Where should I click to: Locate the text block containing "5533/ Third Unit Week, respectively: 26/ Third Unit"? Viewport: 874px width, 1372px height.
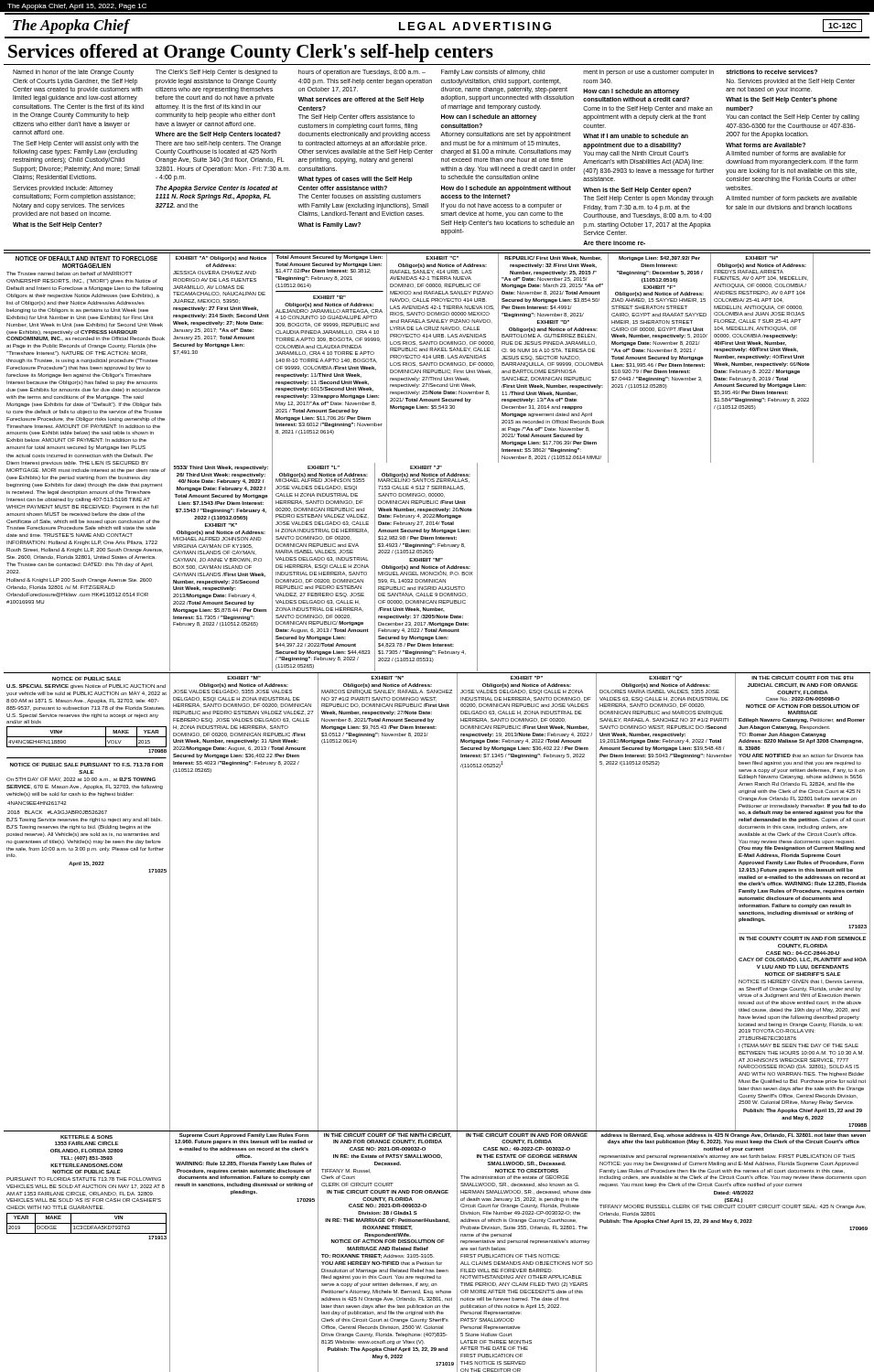pos(221,546)
